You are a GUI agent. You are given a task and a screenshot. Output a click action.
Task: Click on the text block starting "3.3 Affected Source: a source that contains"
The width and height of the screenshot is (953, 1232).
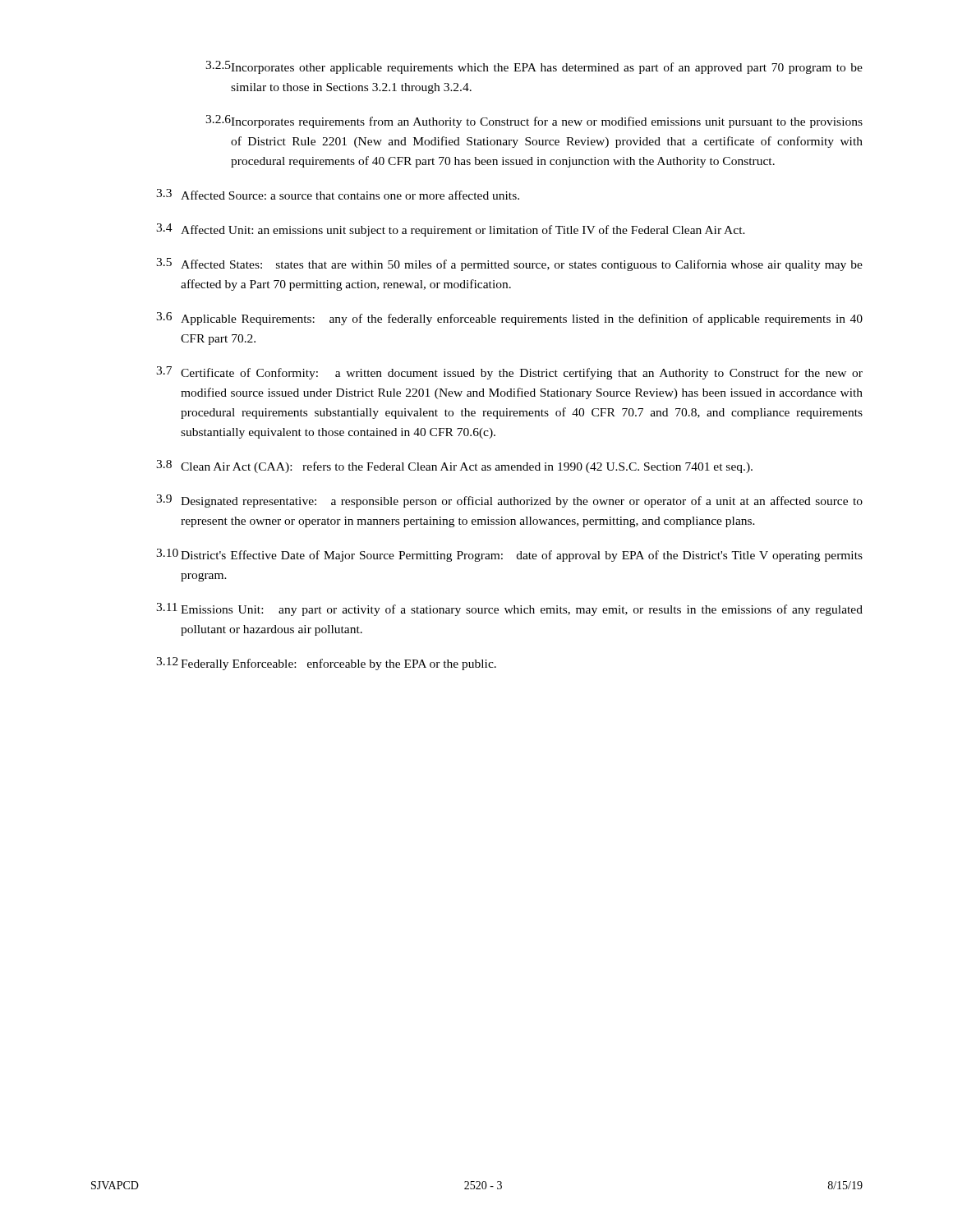pyautogui.click(x=476, y=196)
